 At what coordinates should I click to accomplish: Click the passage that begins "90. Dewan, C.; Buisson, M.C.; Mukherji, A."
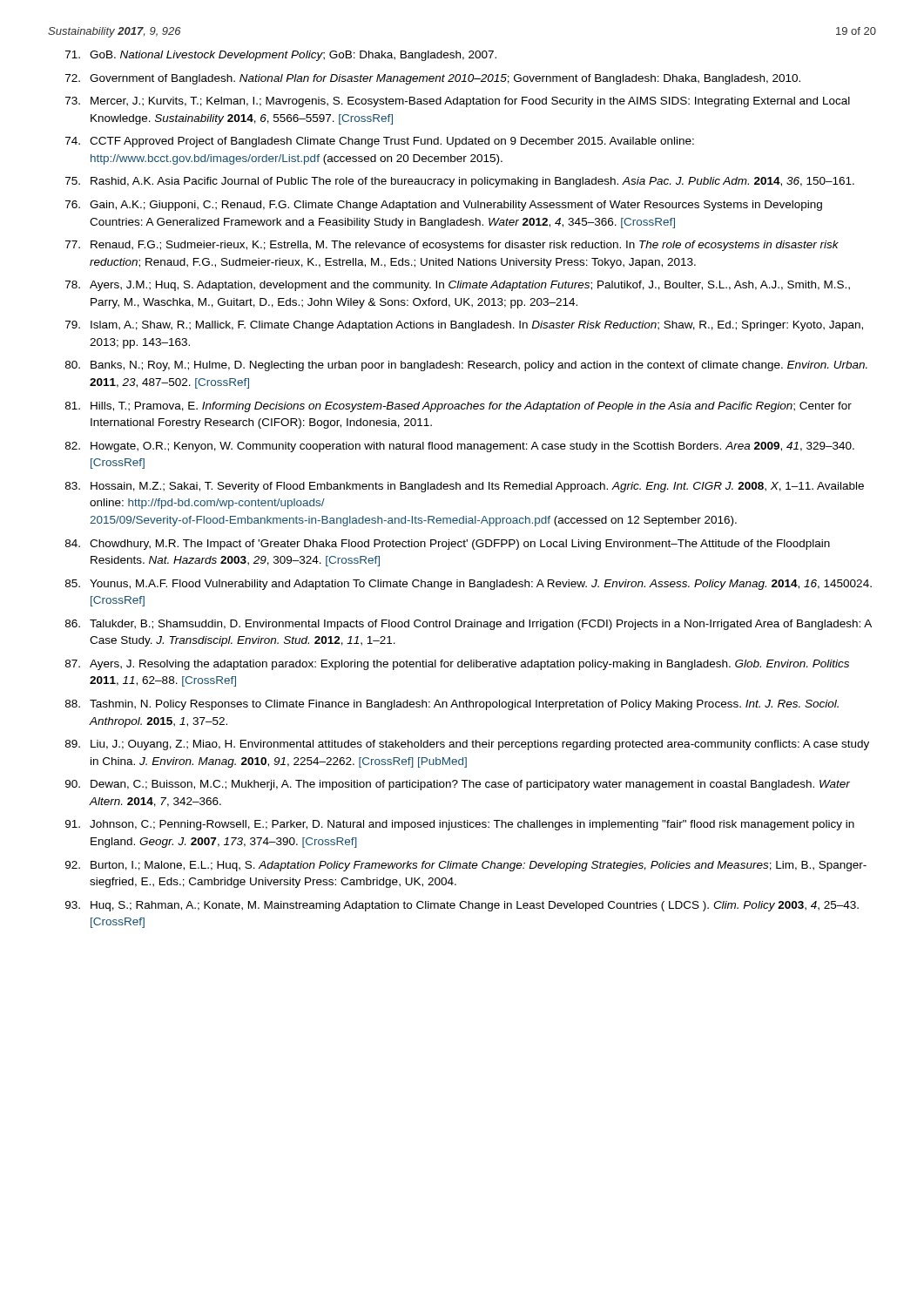(x=462, y=793)
